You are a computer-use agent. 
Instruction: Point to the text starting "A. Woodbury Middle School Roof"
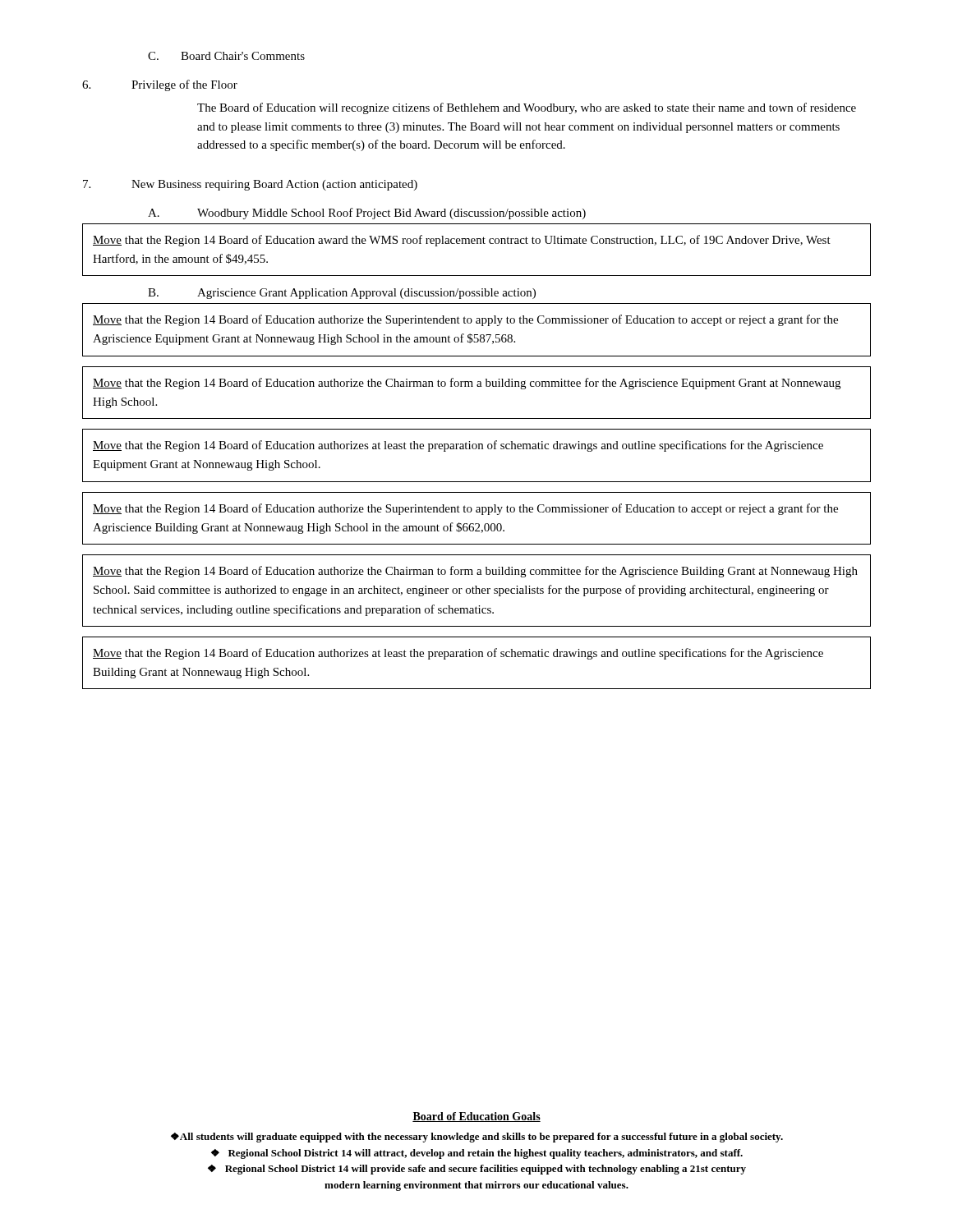pos(367,213)
